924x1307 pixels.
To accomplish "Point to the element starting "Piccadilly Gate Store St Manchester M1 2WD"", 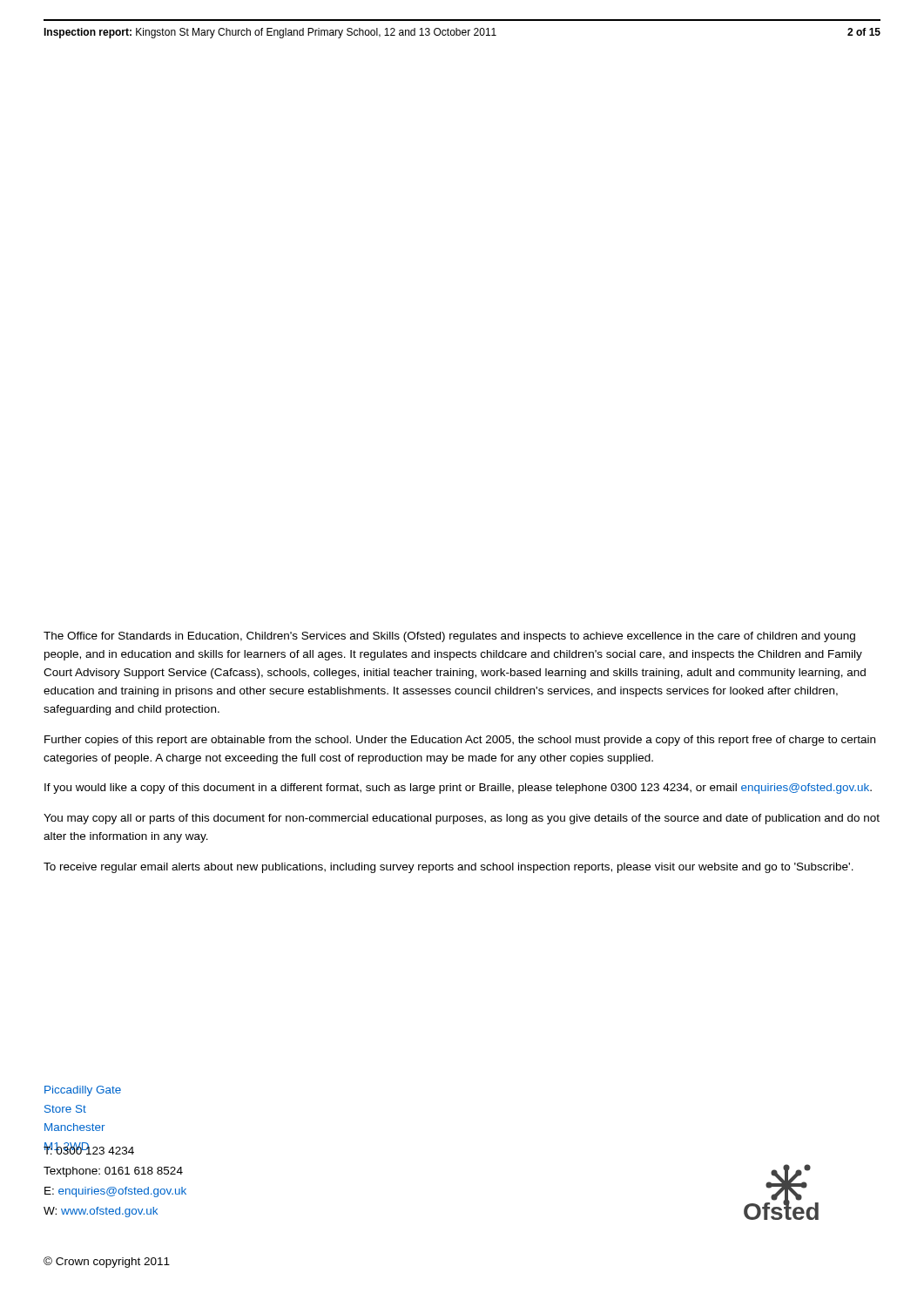I will (x=82, y=1118).
